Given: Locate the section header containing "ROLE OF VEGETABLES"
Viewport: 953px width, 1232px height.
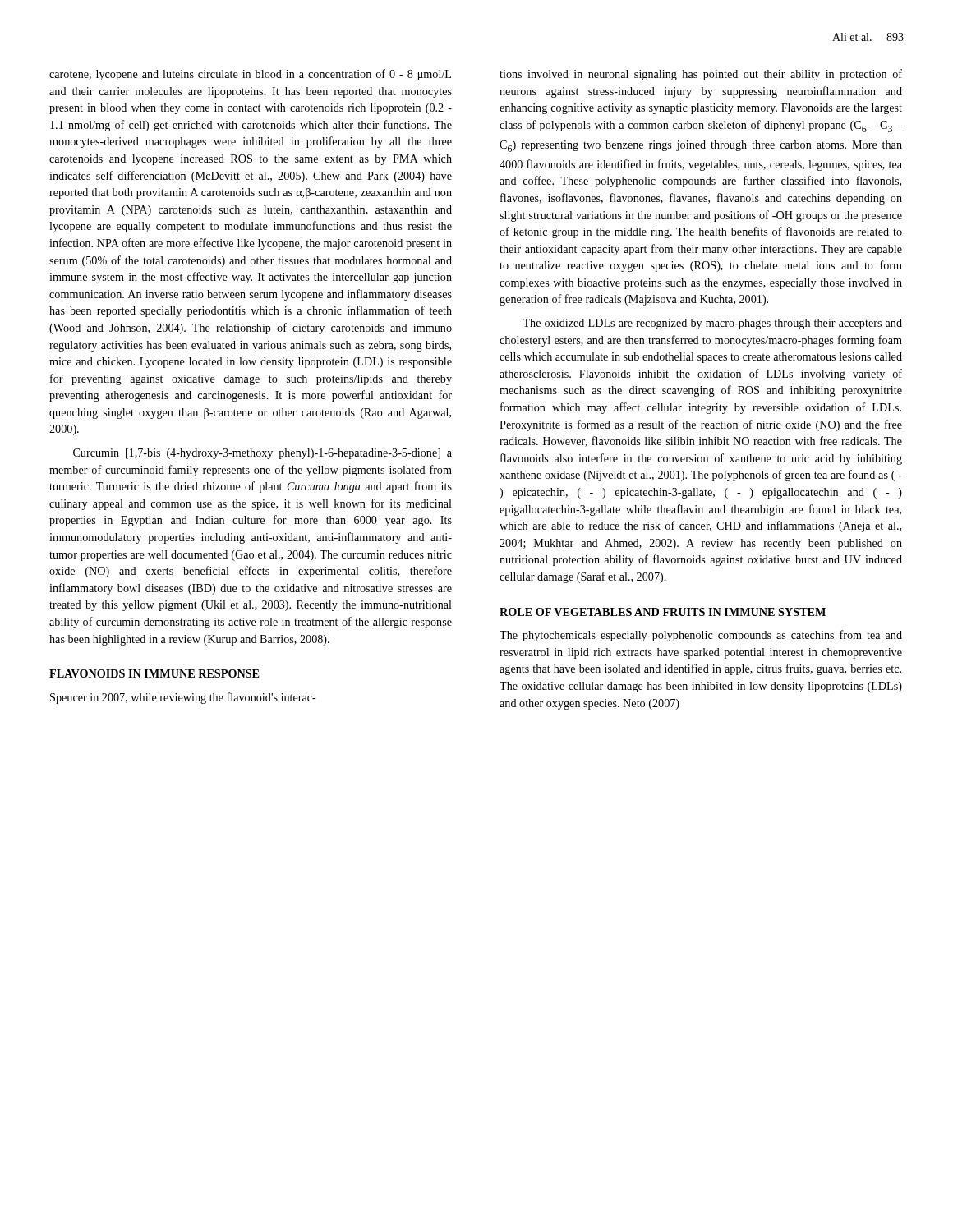Looking at the screenshot, I should [x=663, y=612].
